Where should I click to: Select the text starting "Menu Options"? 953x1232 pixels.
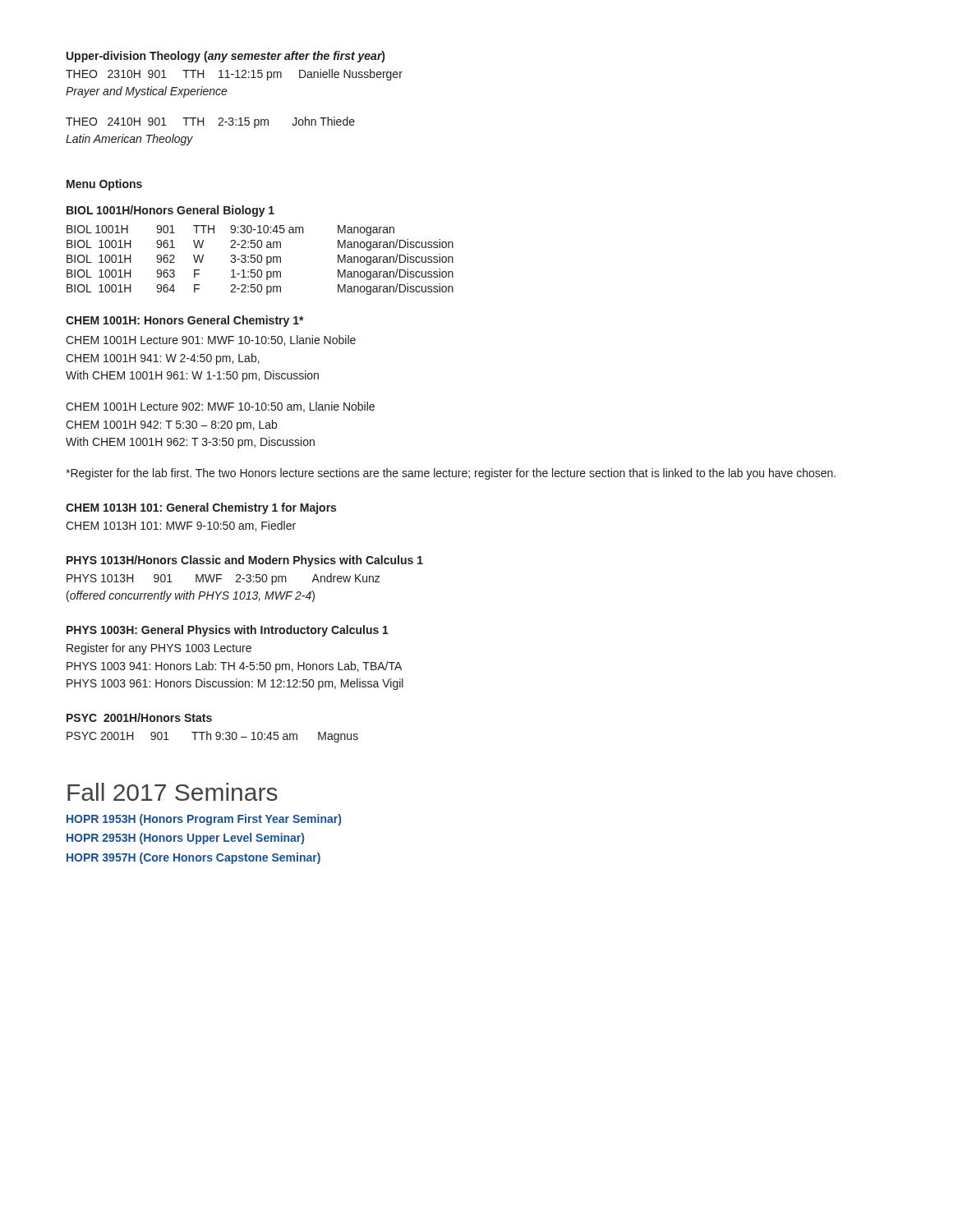click(104, 184)
